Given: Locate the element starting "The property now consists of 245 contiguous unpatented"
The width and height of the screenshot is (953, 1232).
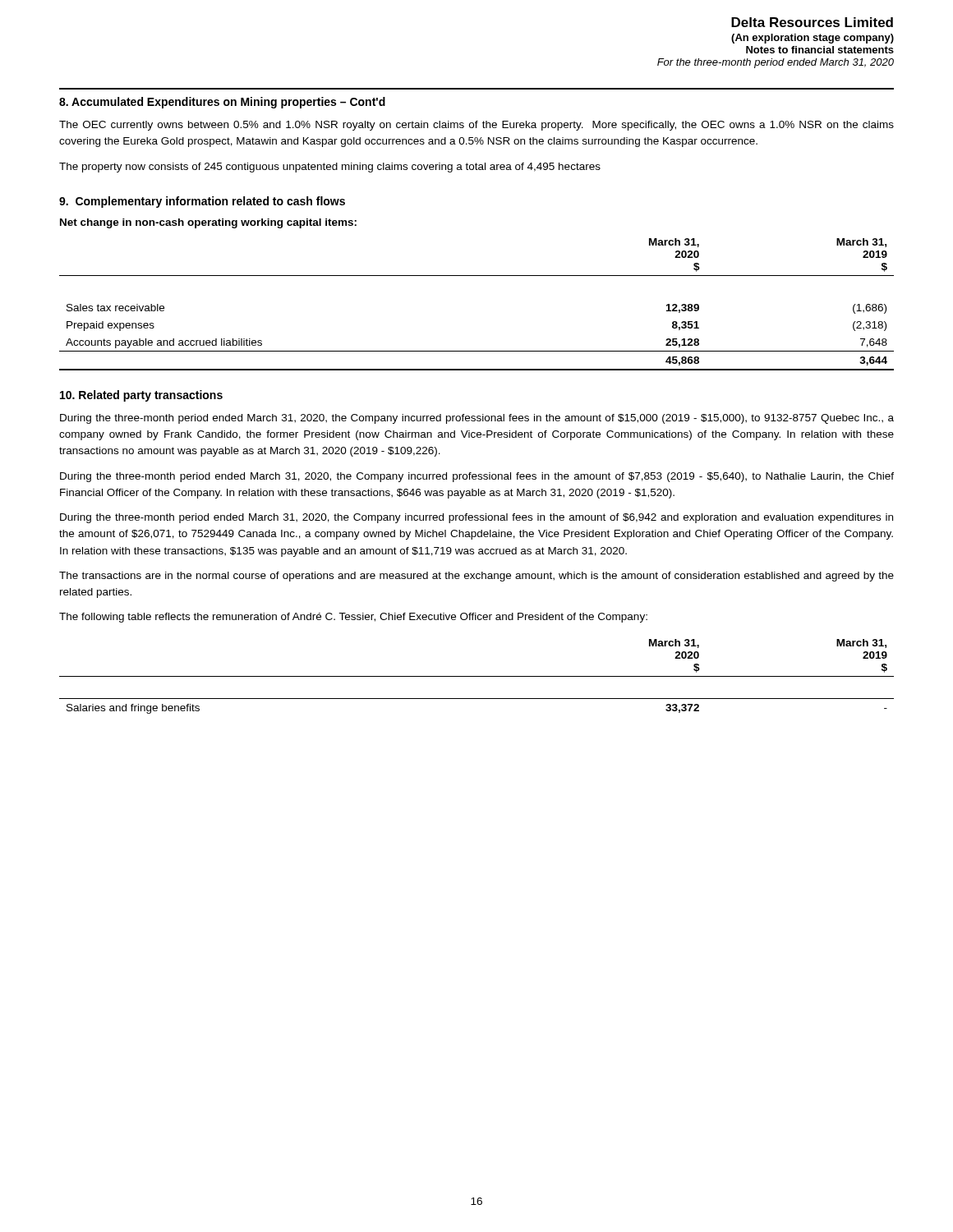Looking at the screenshot, I should coord(330,166).
